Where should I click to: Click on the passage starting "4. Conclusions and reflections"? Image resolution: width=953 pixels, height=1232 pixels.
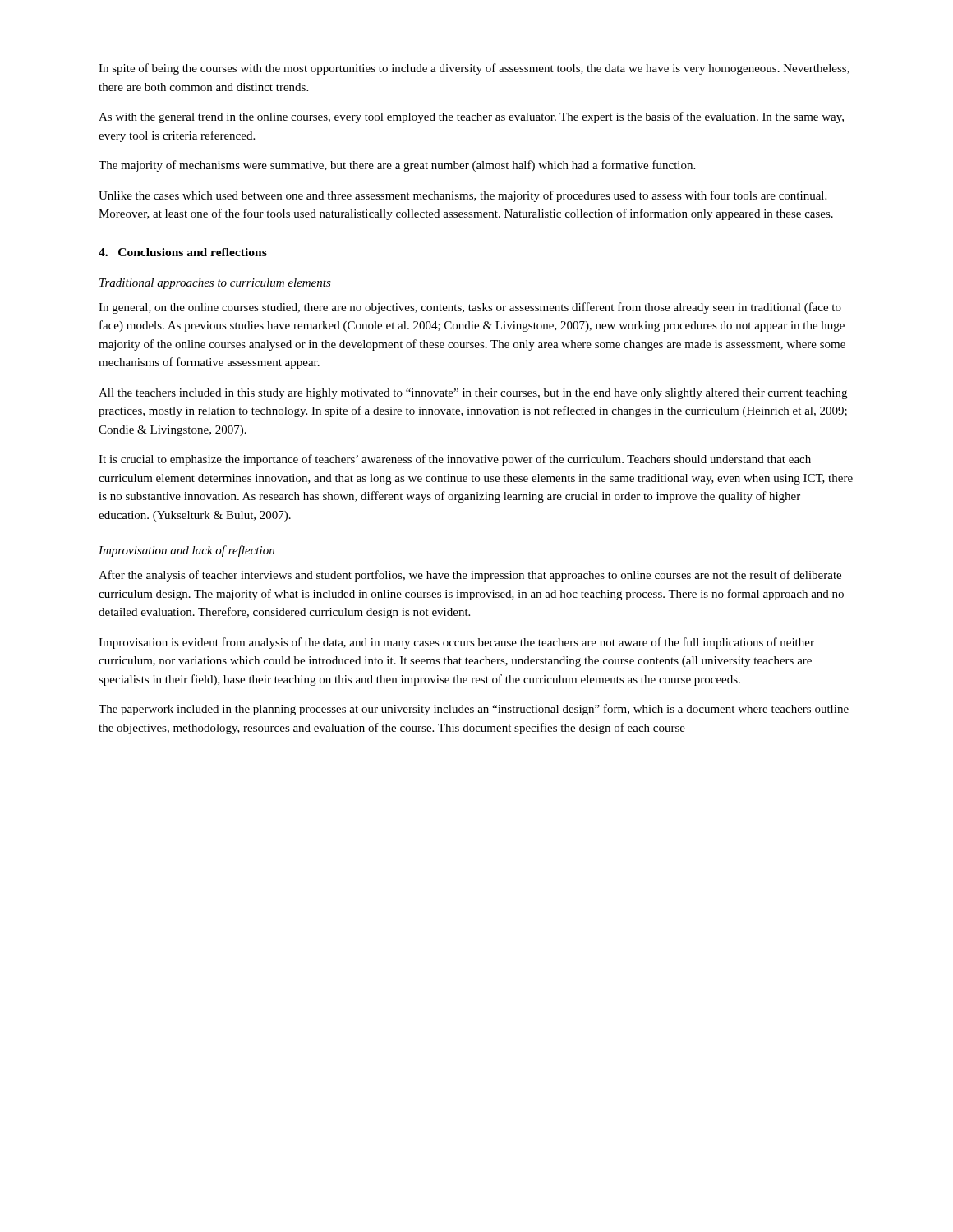pyautogui.click(x=183, y=251)
